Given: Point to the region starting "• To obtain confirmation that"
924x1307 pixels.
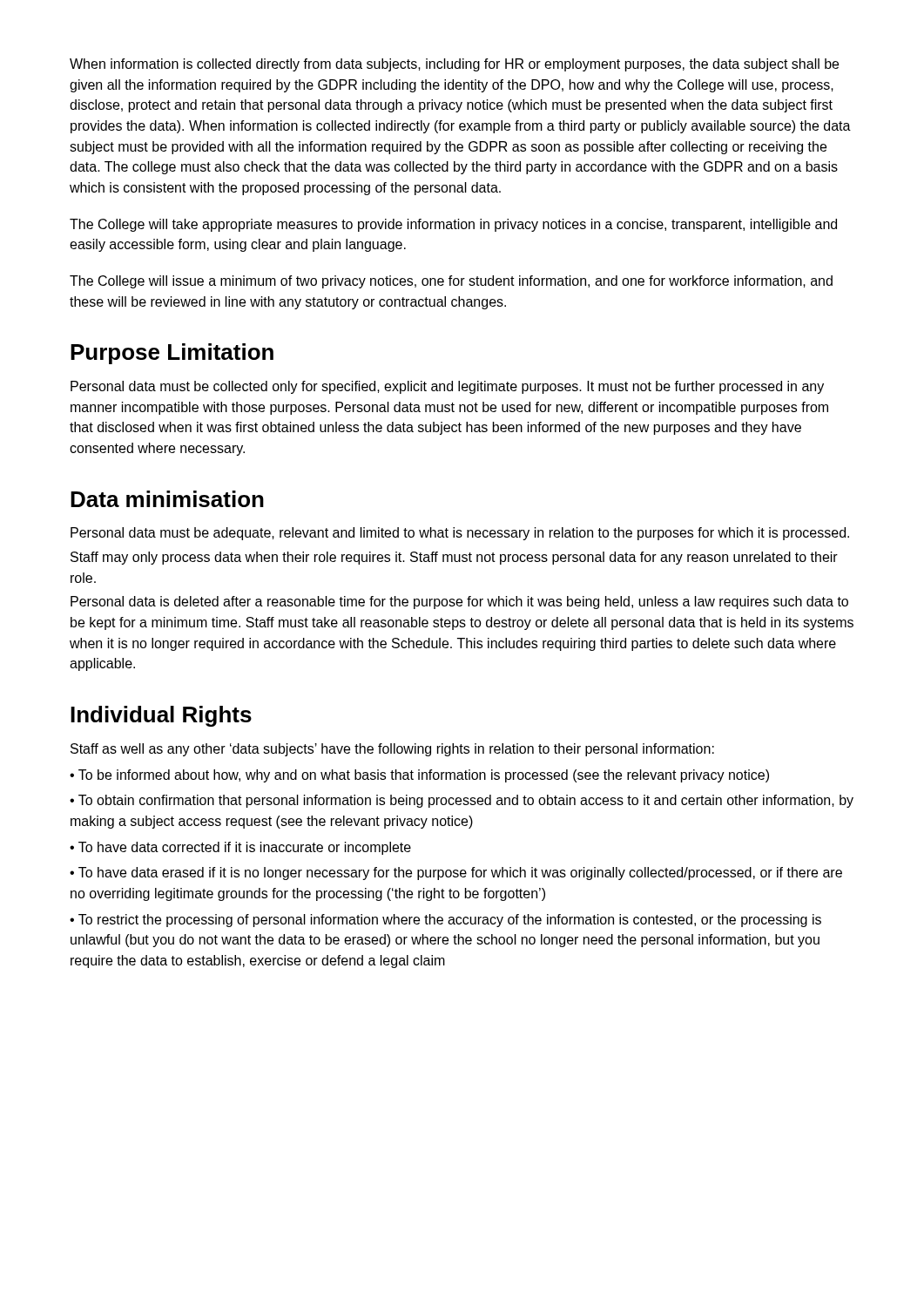Looking at the screenshot, I should click(x=462, y=811).
